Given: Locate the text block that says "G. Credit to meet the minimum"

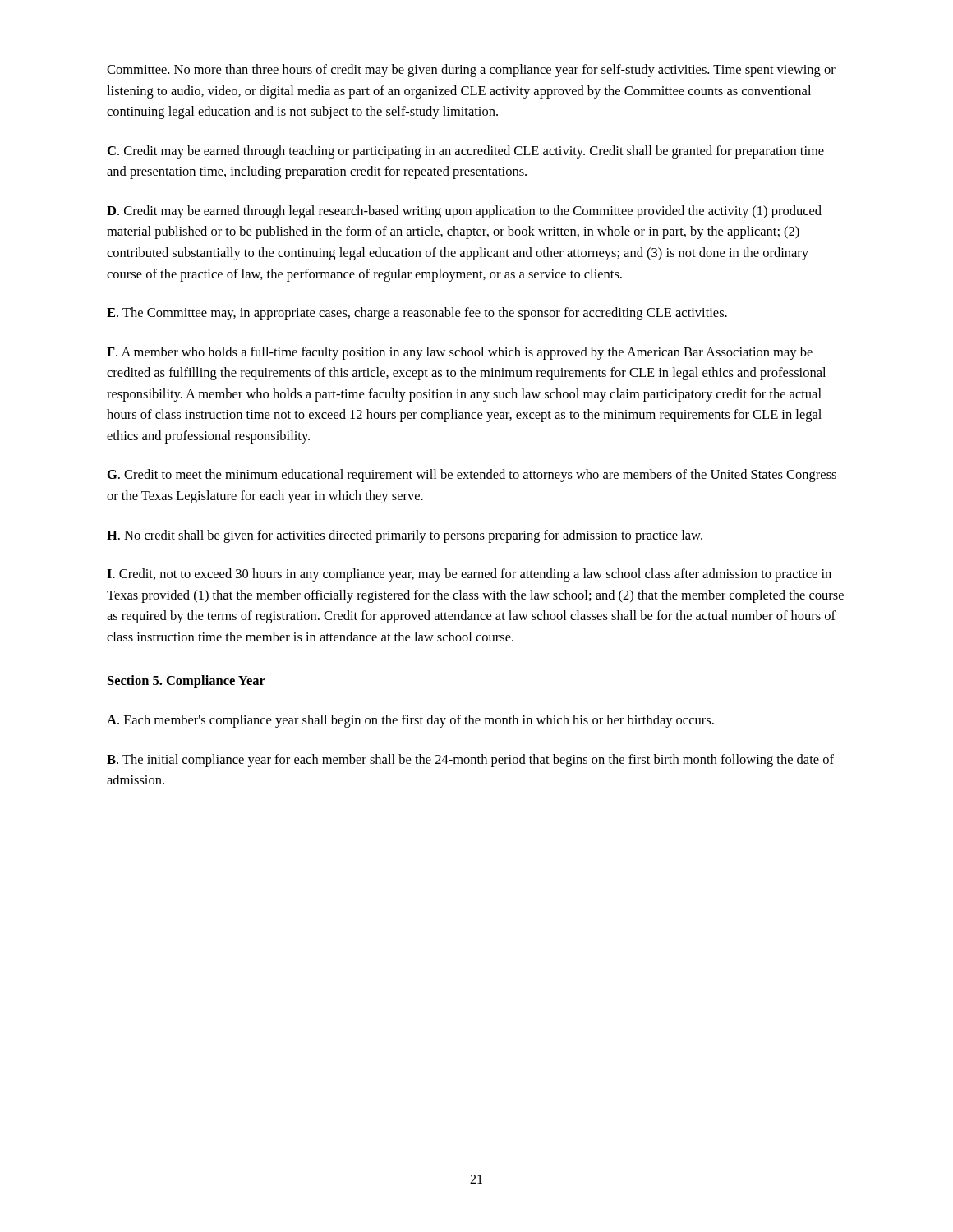Looking at the screenshot, I should pos(472,485).
